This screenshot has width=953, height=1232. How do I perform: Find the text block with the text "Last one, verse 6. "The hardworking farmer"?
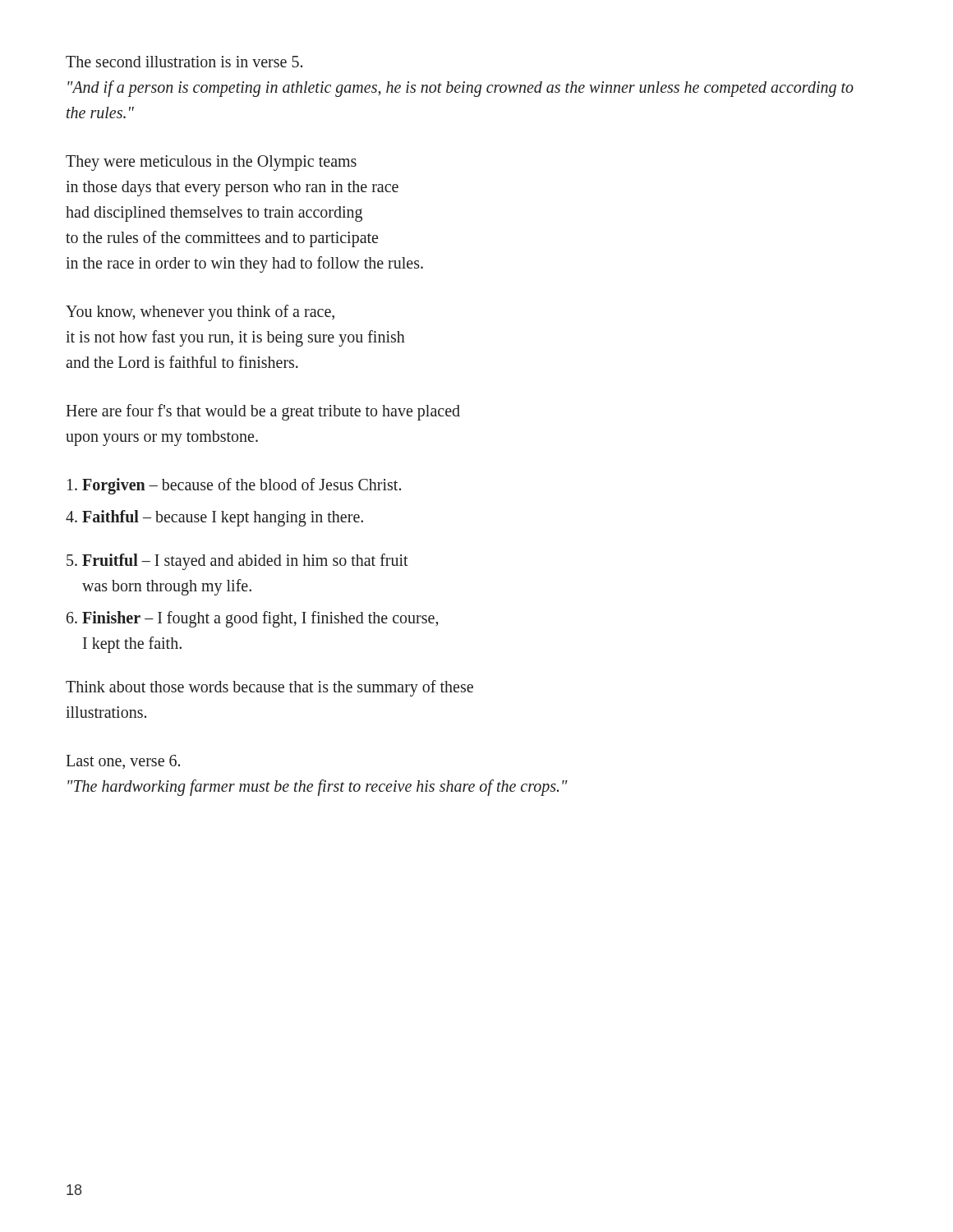coord(316,773)
